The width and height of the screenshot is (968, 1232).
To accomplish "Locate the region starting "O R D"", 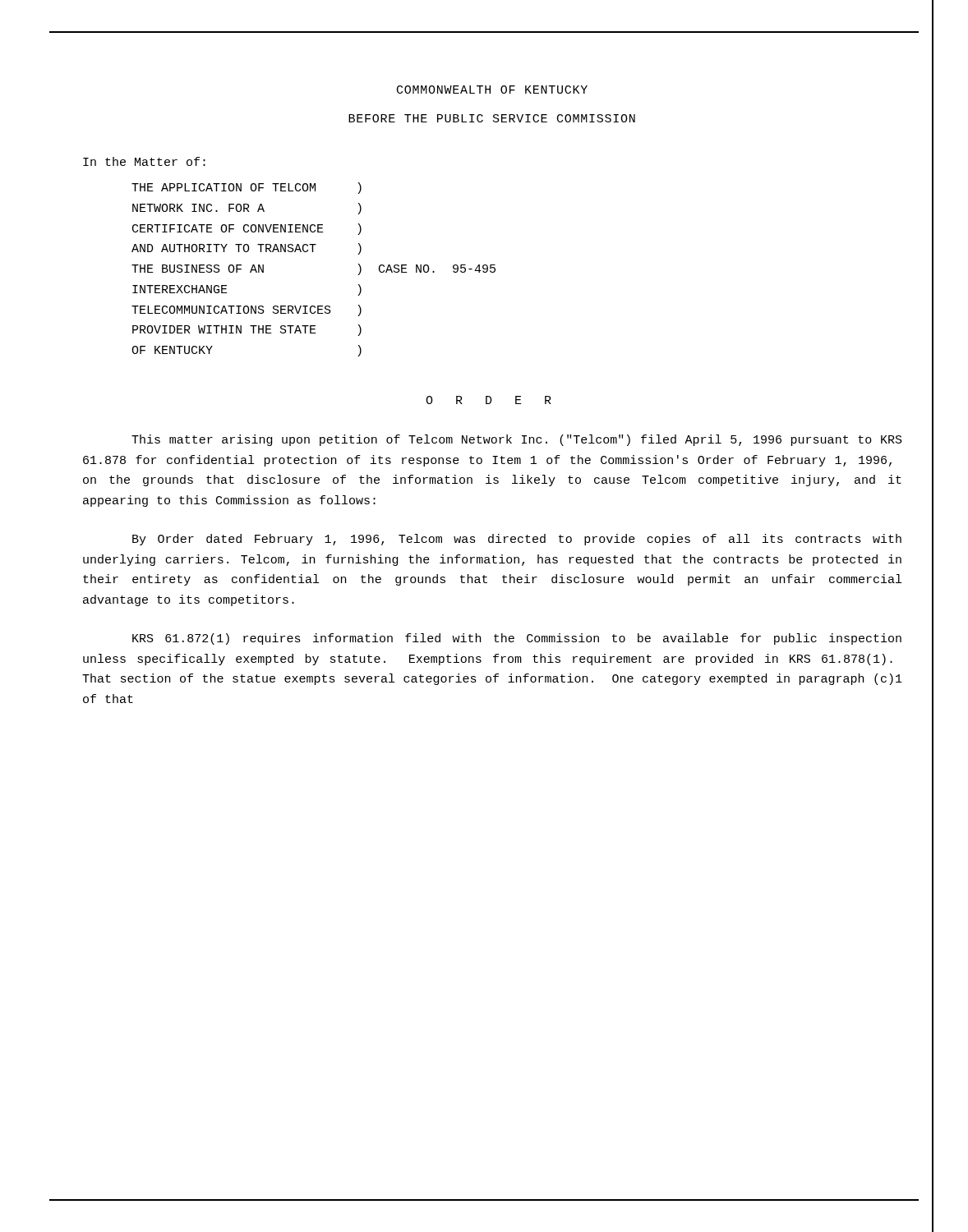I will 492,401.
